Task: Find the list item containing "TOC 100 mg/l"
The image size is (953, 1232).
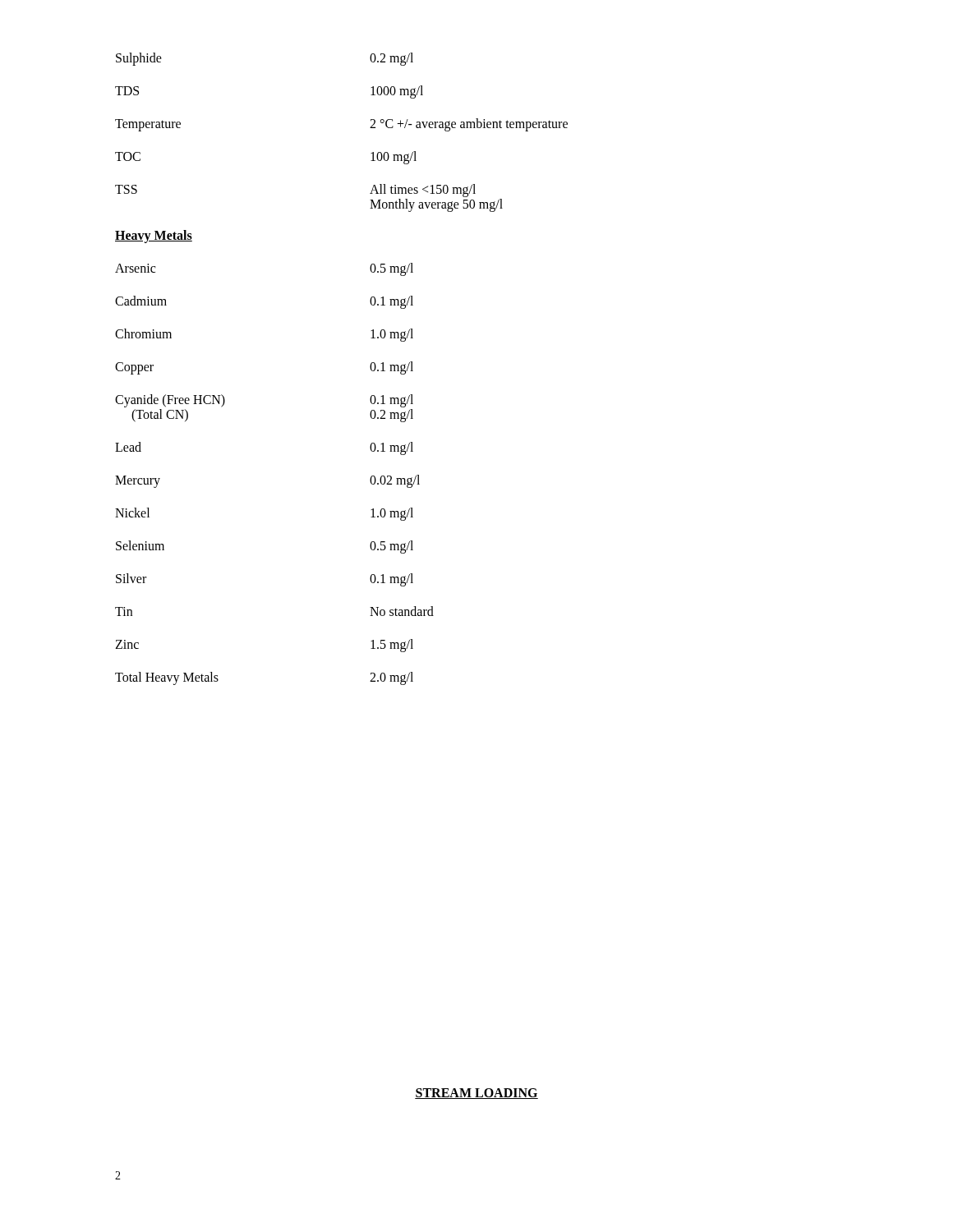Action: tap(130, 157)
